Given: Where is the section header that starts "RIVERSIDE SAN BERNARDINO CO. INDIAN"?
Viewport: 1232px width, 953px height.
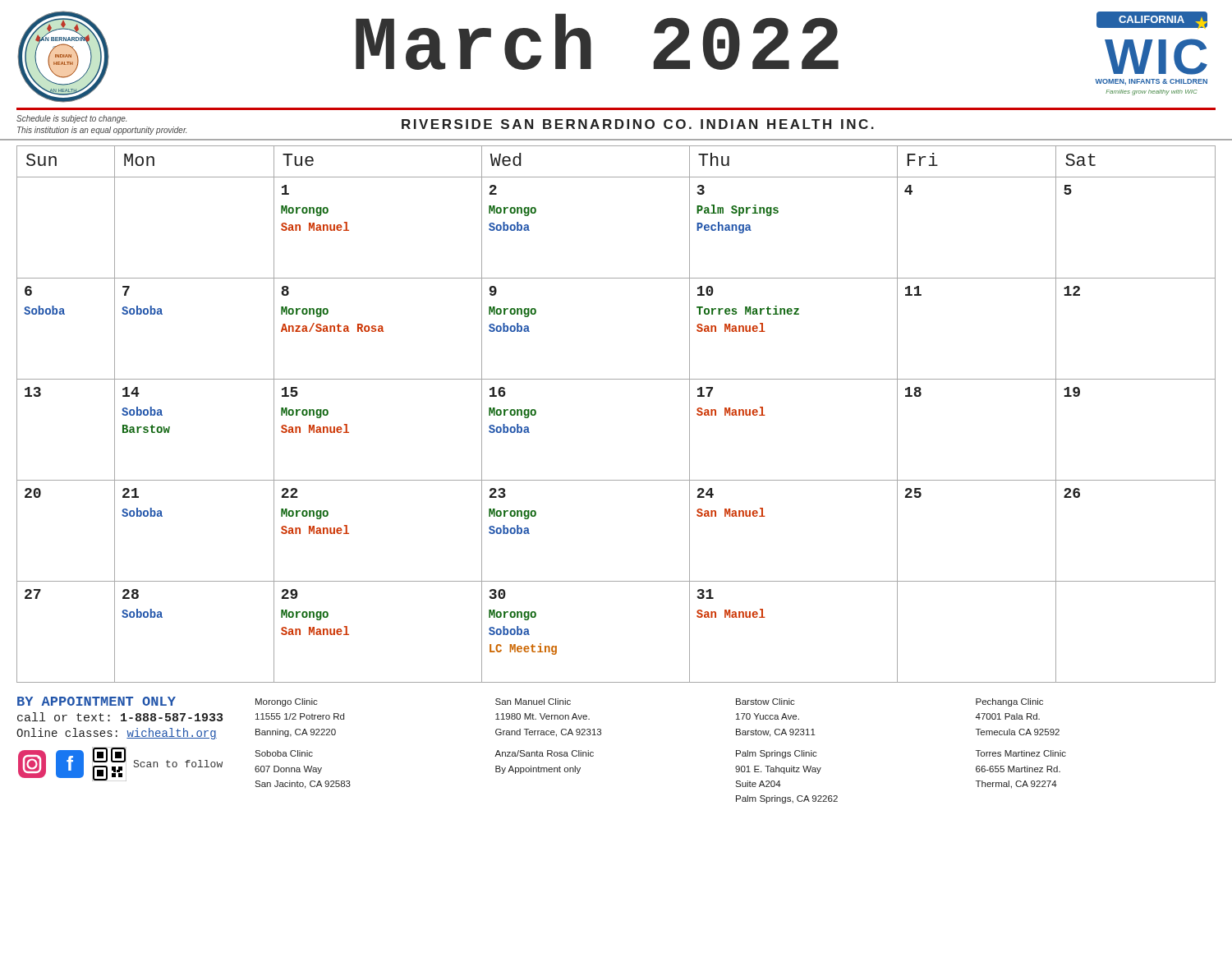Looking at the screenshot, I should point(639,124).
